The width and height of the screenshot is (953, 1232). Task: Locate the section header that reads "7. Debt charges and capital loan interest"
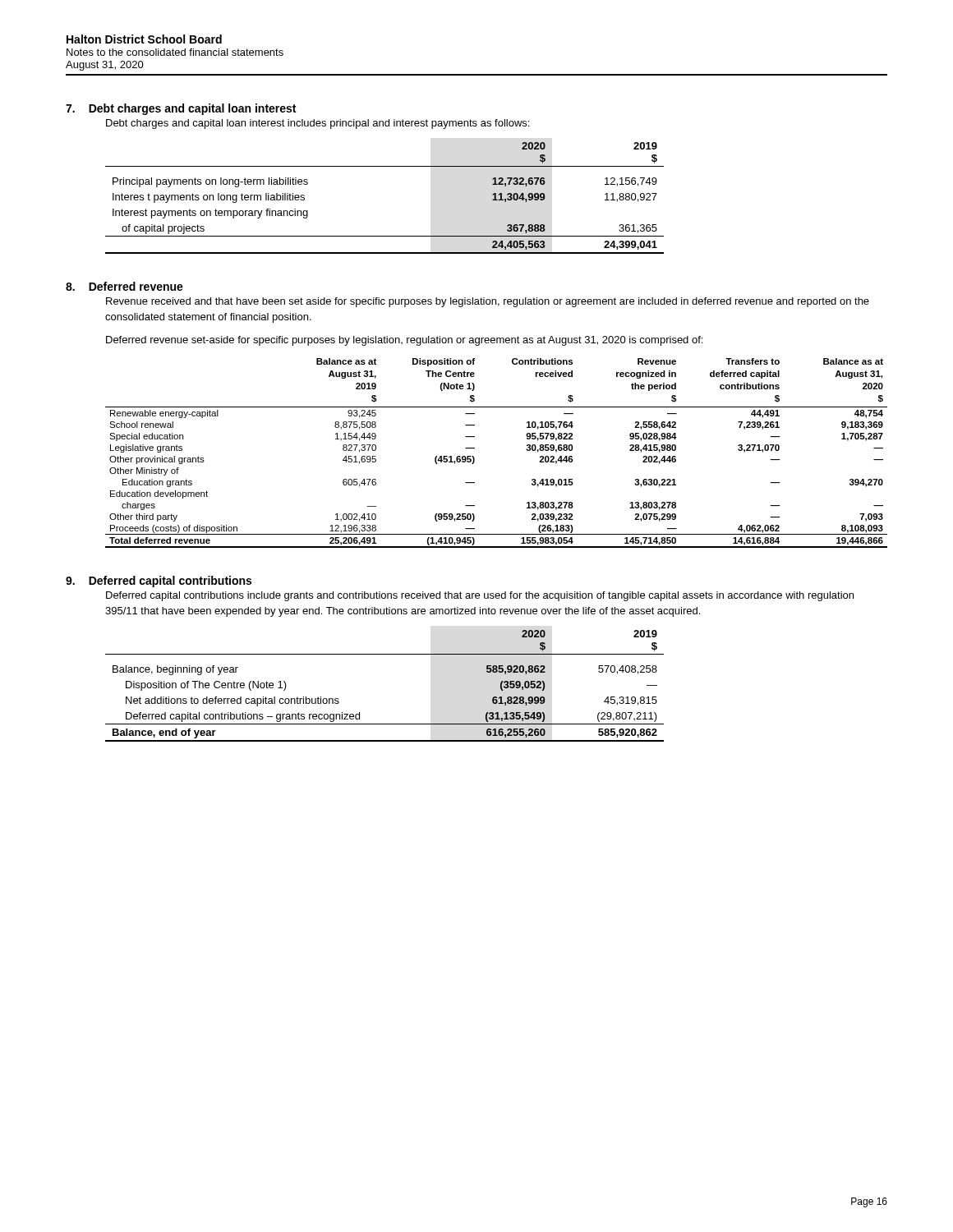pos(181,108)
